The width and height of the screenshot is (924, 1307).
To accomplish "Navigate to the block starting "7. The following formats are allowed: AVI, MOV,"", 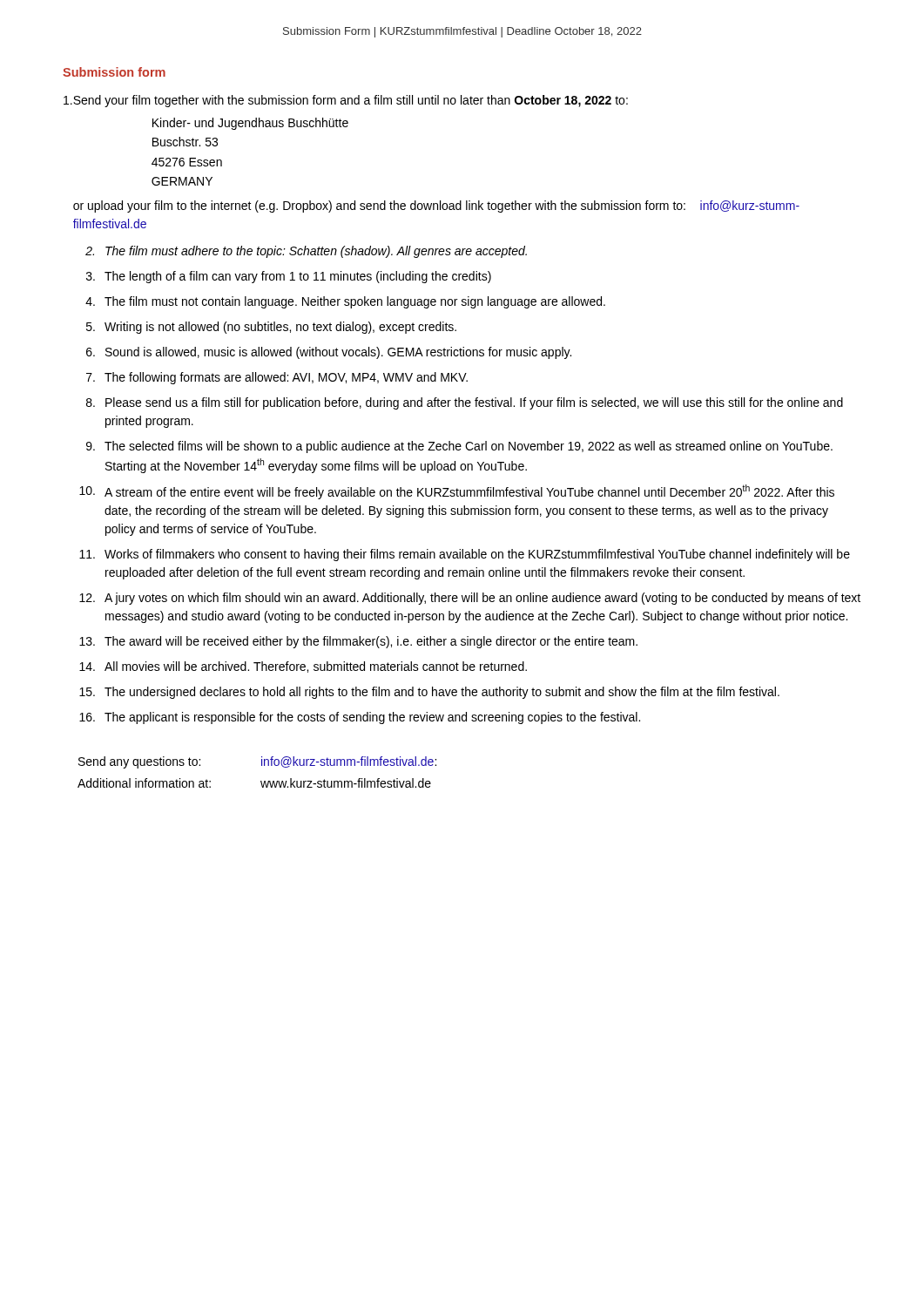I will (266, 377).
